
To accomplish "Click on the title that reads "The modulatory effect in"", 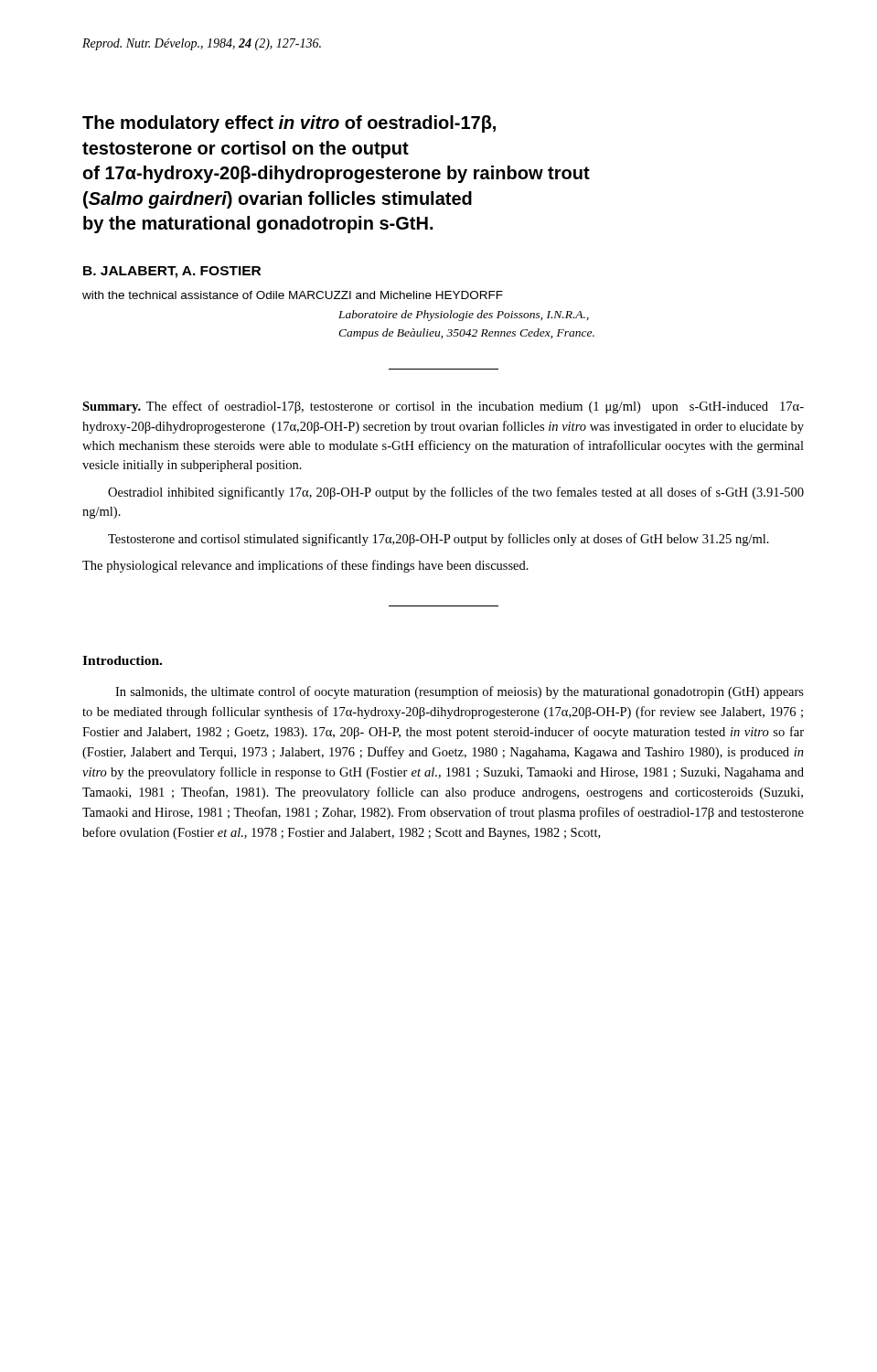I will (x=443, y=174).
